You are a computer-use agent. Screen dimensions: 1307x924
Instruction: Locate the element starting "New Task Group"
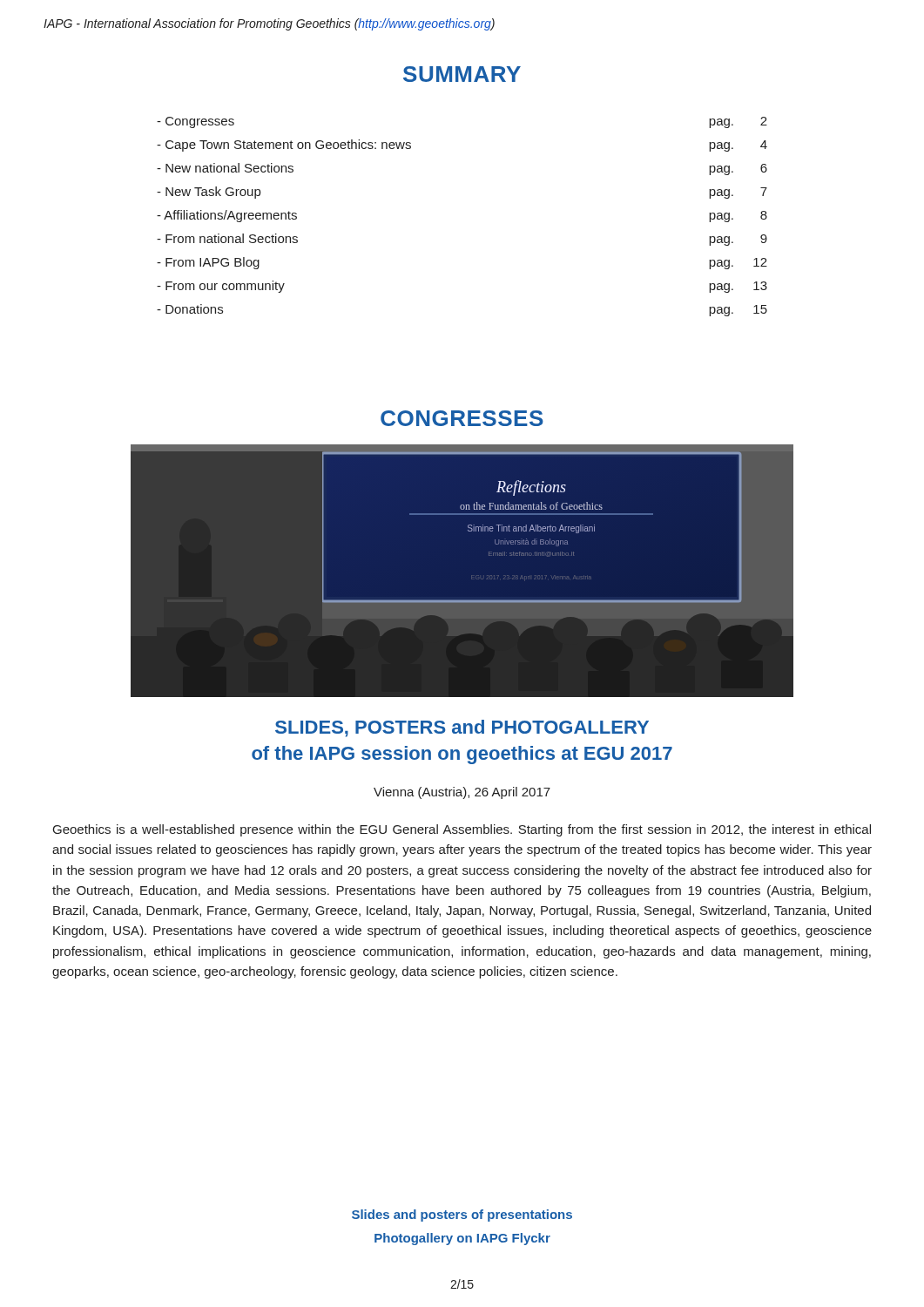pos(204,192)
